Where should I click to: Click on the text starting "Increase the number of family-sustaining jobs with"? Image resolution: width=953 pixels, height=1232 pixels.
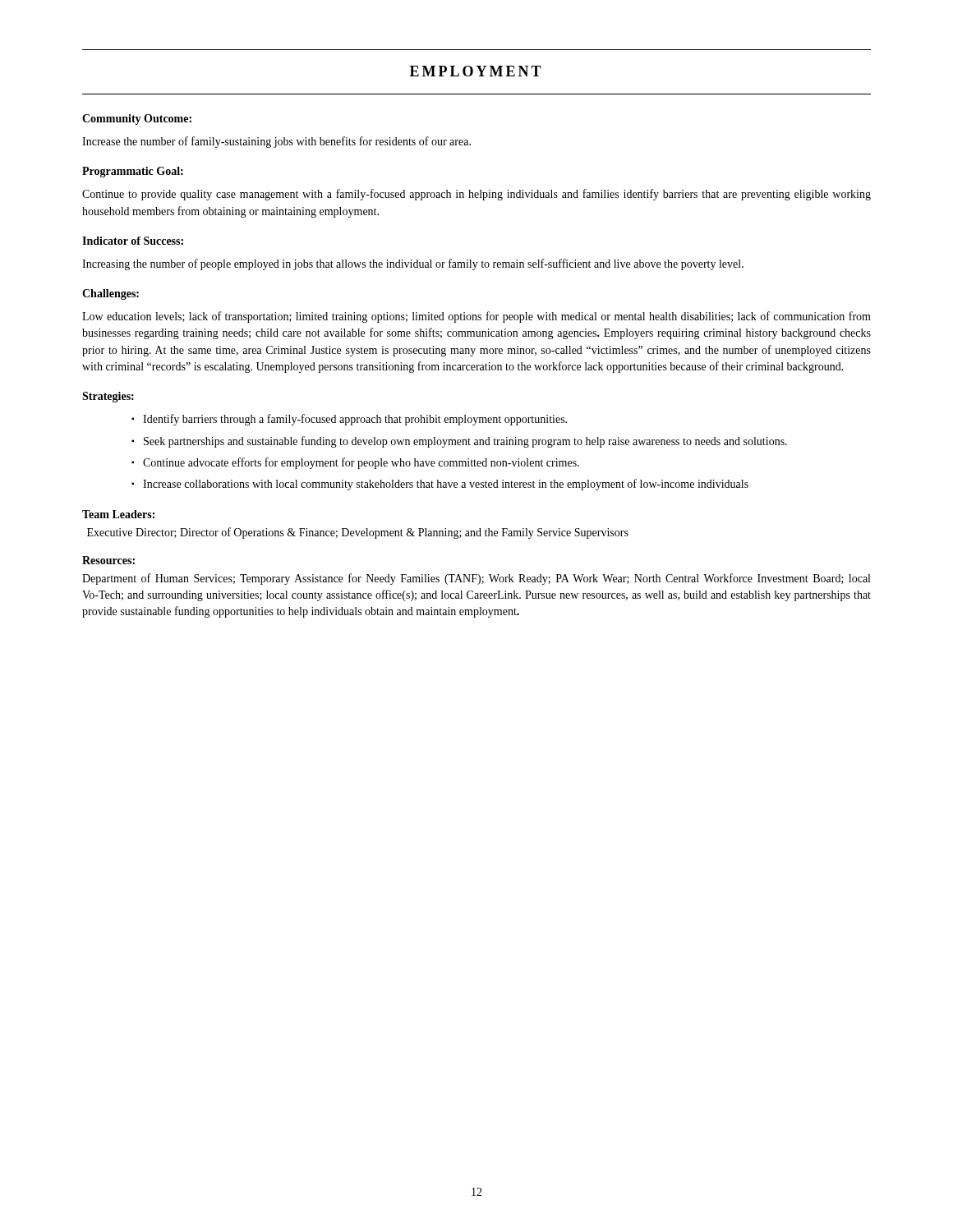tap(277, 142)
